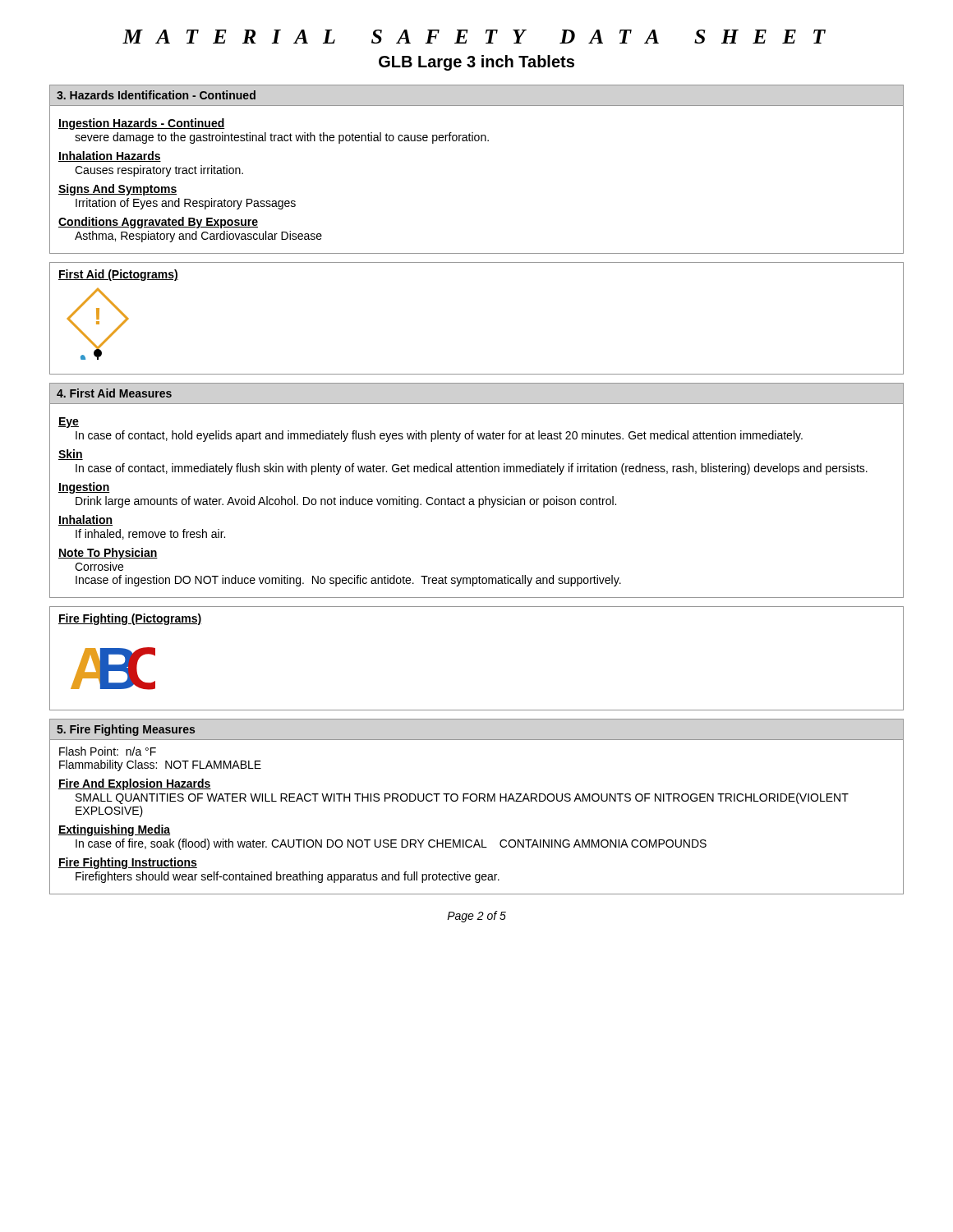Click the passage that begins "Ingestion Drink large amounts"
953x1232 pixels.
[x=476, y=494]
